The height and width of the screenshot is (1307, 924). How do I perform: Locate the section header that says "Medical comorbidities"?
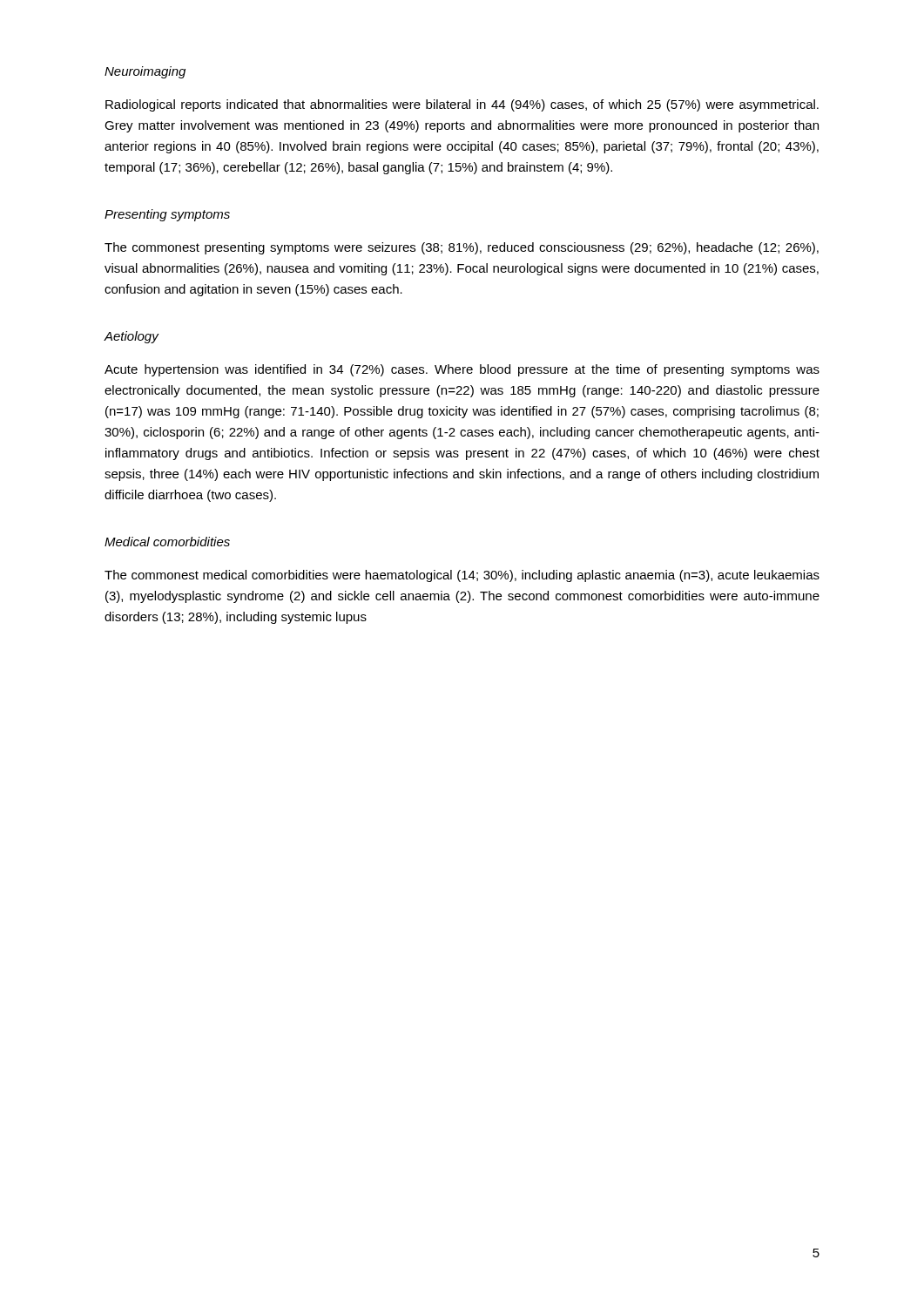click(167, 542)
